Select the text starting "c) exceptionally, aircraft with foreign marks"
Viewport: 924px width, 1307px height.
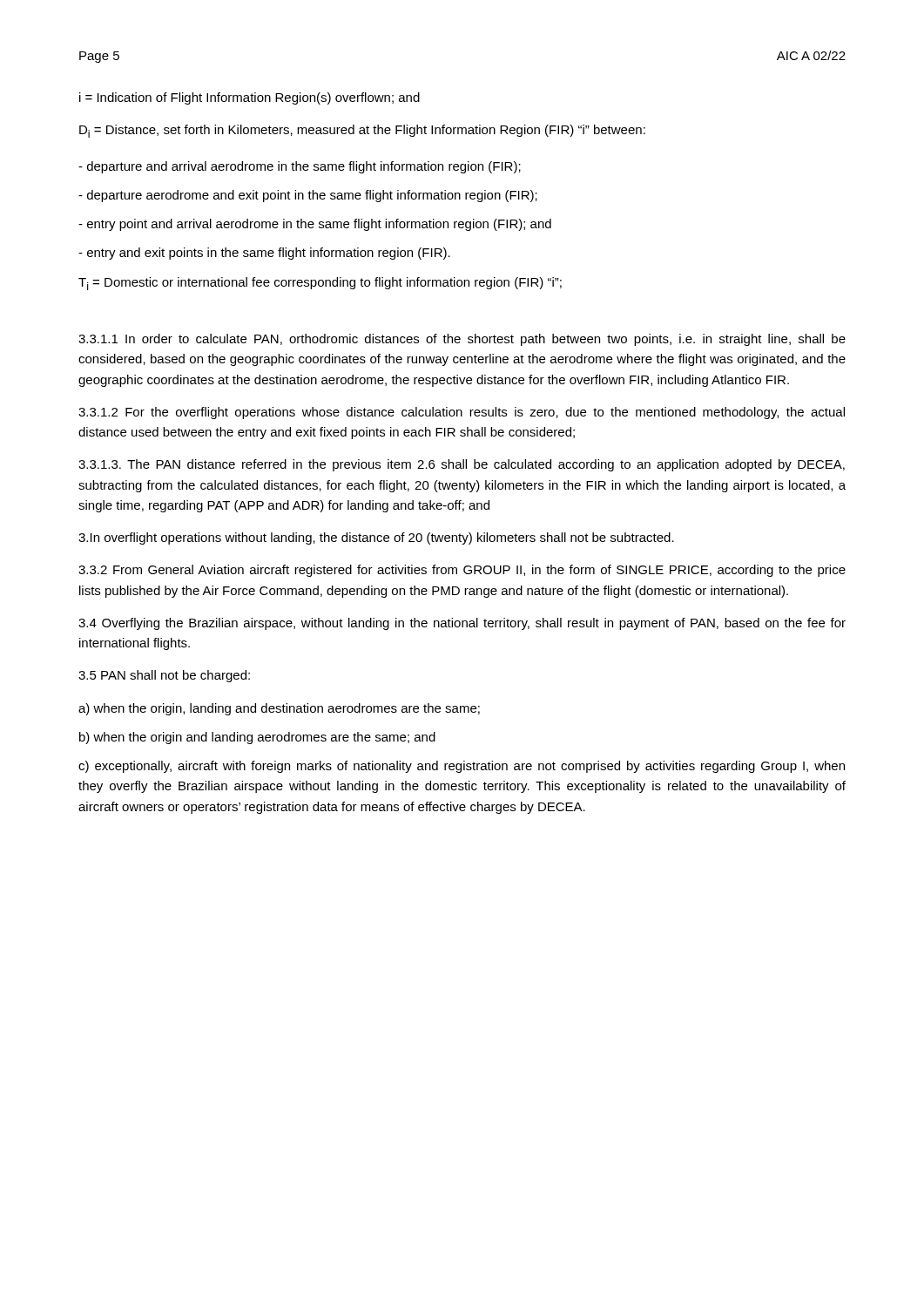(462, 786)
